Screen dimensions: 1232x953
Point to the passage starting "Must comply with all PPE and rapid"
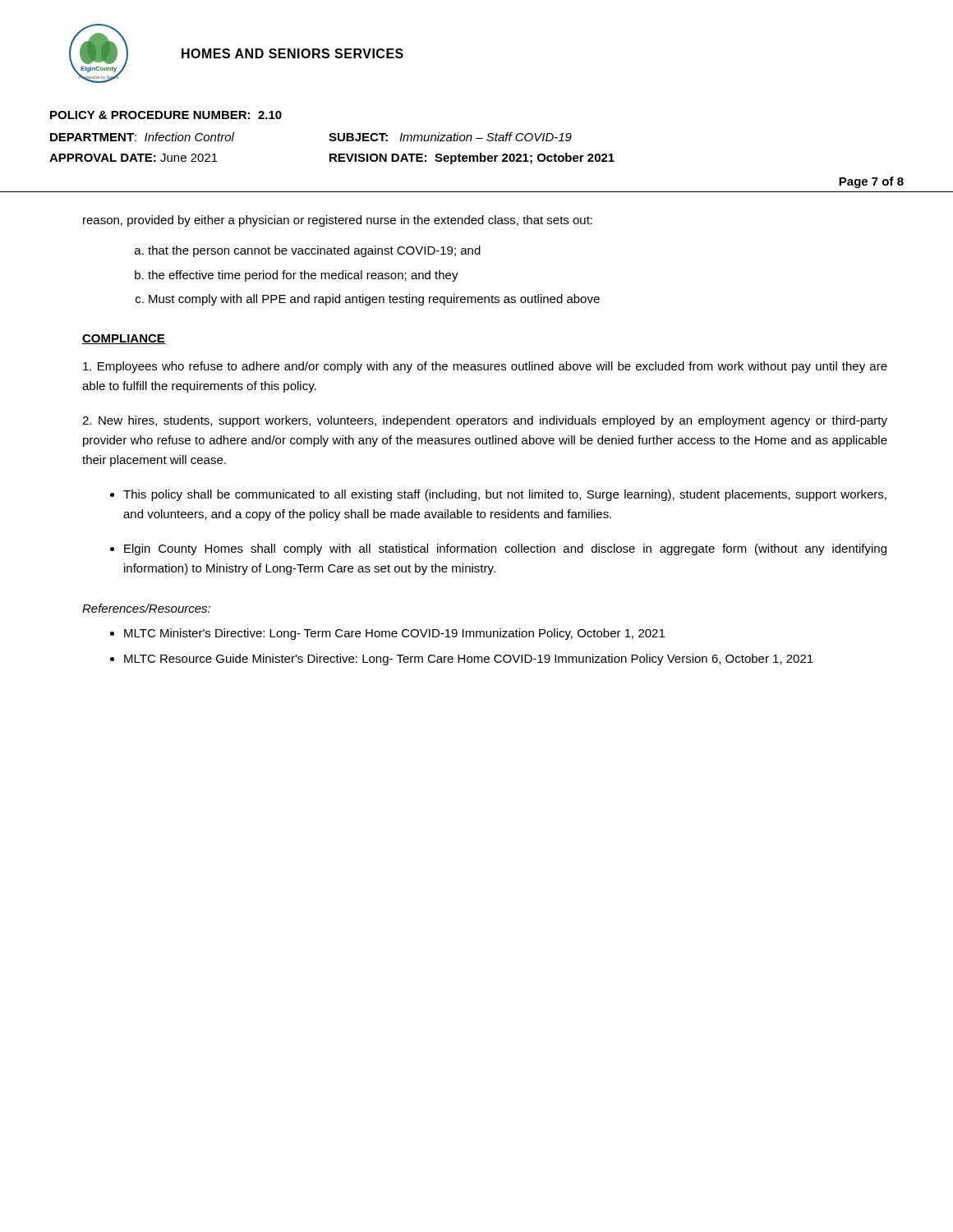374,298
